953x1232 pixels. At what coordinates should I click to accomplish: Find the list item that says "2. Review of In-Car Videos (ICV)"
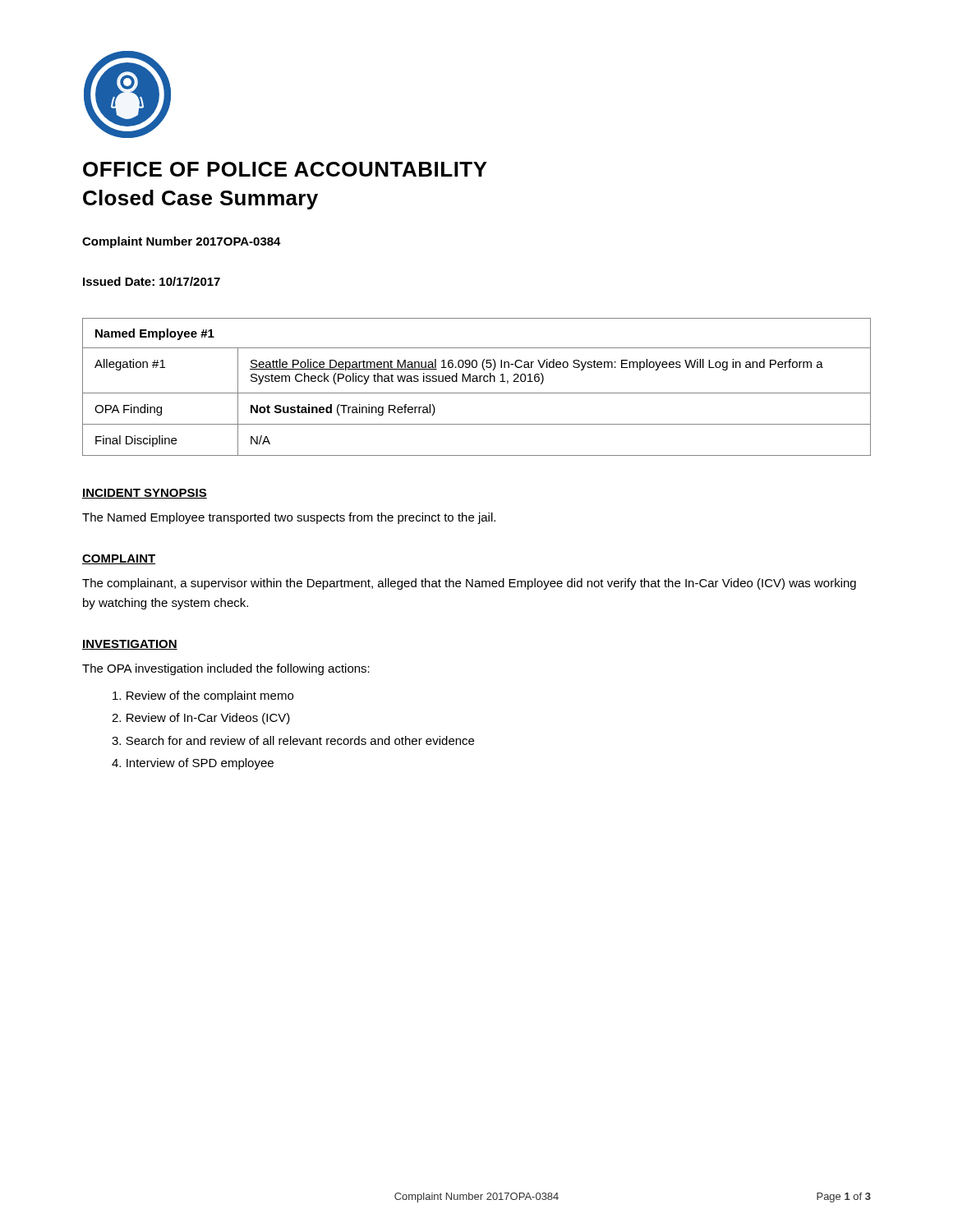[201, 718]
